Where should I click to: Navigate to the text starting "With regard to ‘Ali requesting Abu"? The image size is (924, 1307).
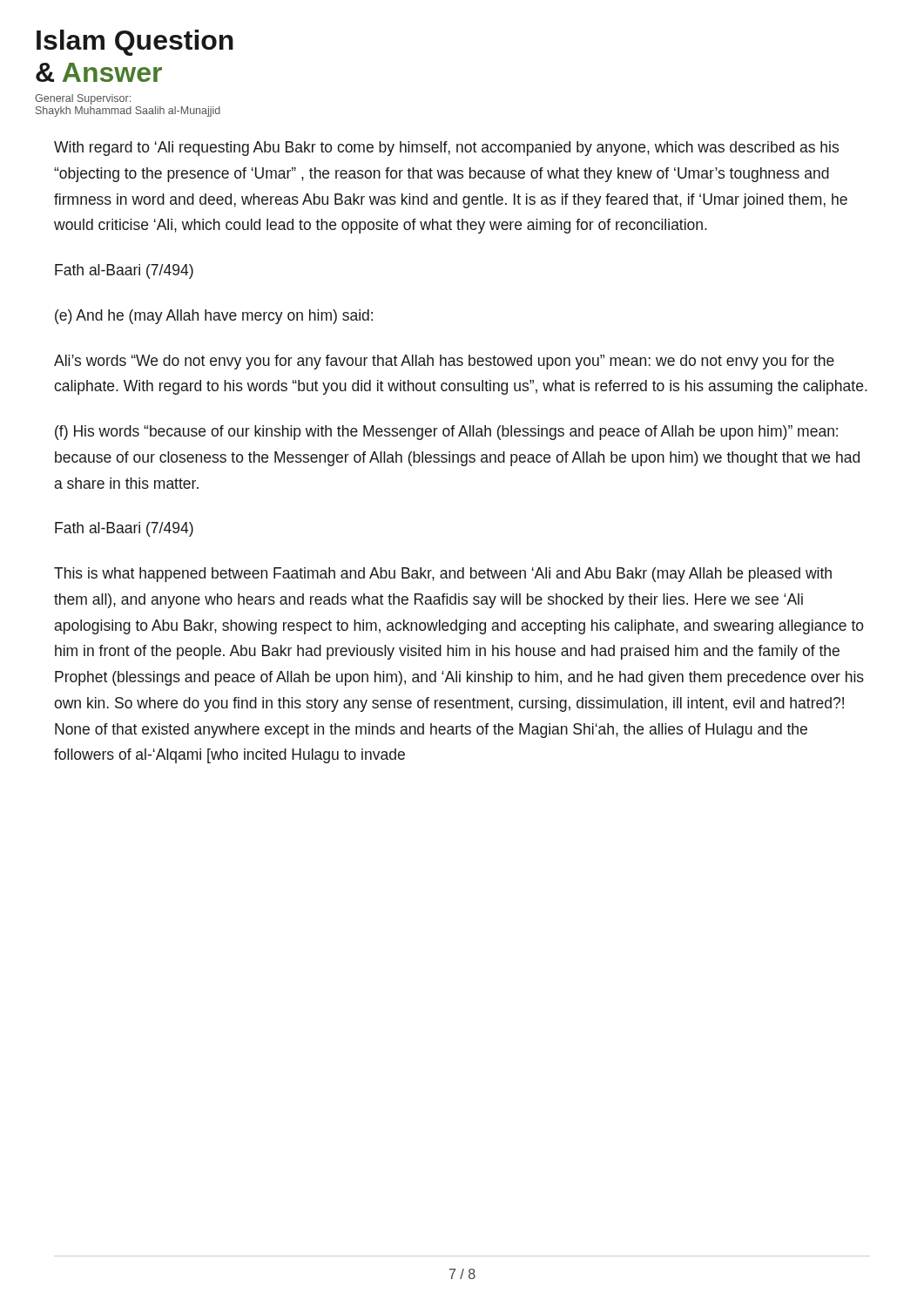[451, 186]
